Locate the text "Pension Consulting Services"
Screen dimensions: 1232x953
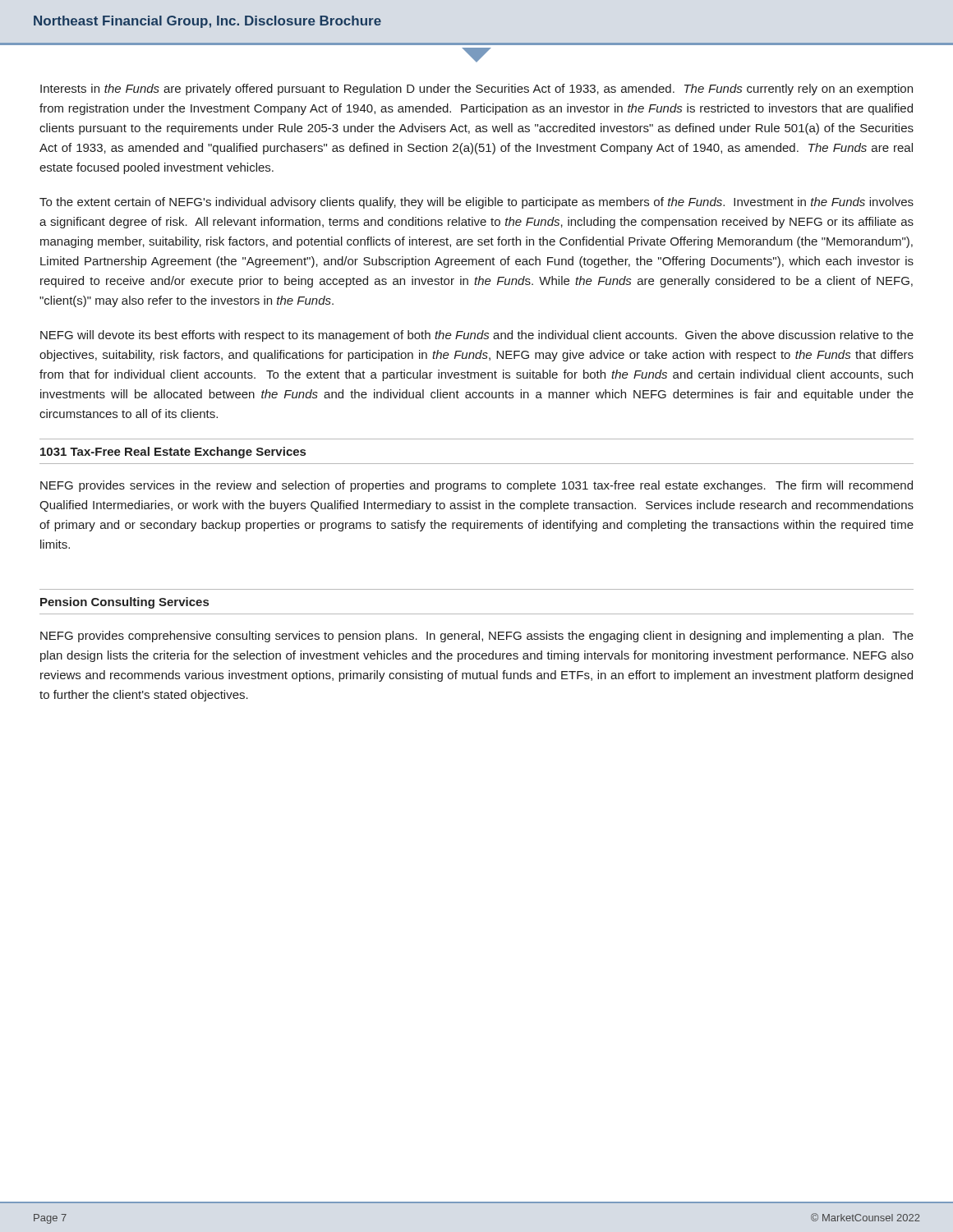pos(124,602)
